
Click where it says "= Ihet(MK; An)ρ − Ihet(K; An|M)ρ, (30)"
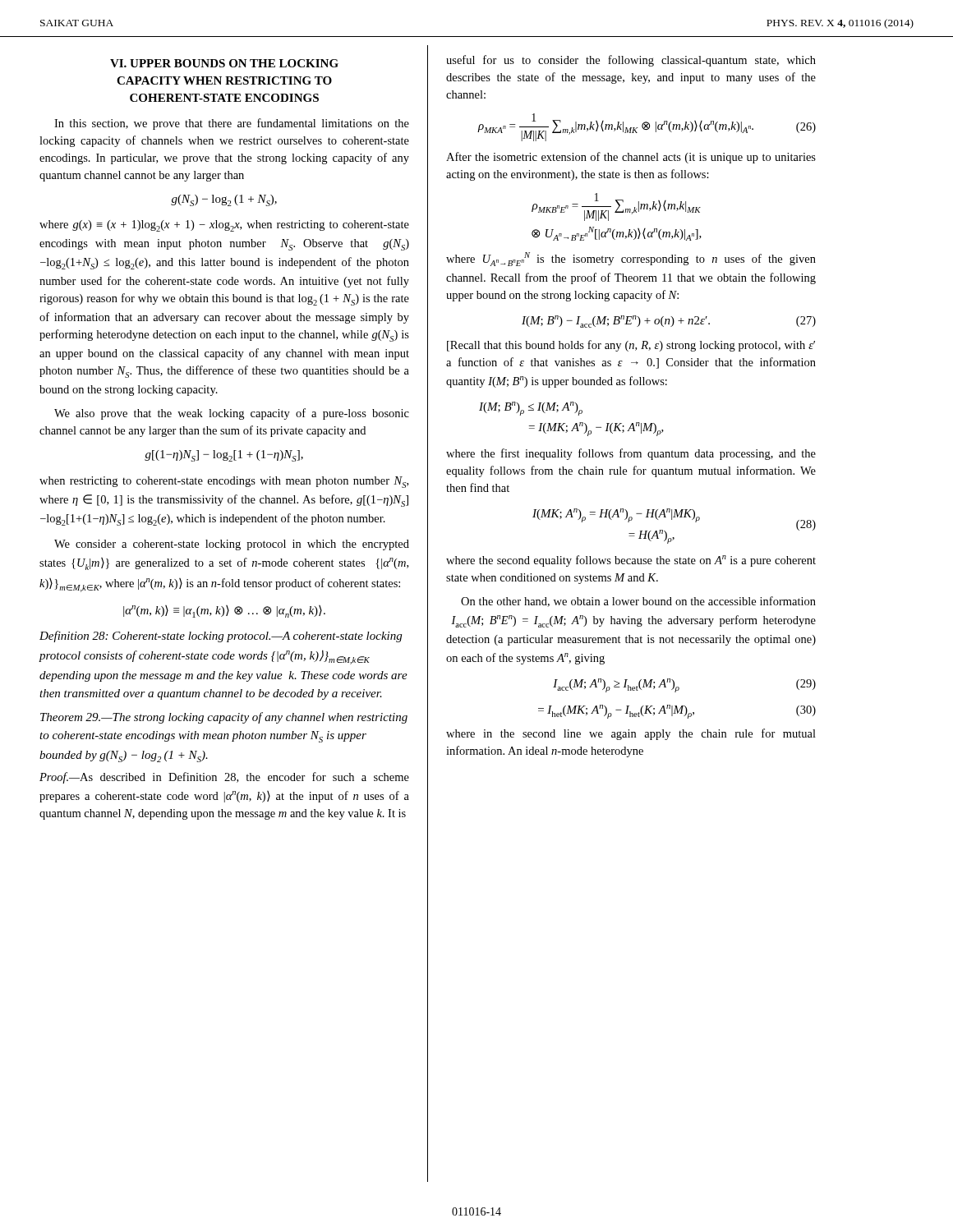(631, 710)
